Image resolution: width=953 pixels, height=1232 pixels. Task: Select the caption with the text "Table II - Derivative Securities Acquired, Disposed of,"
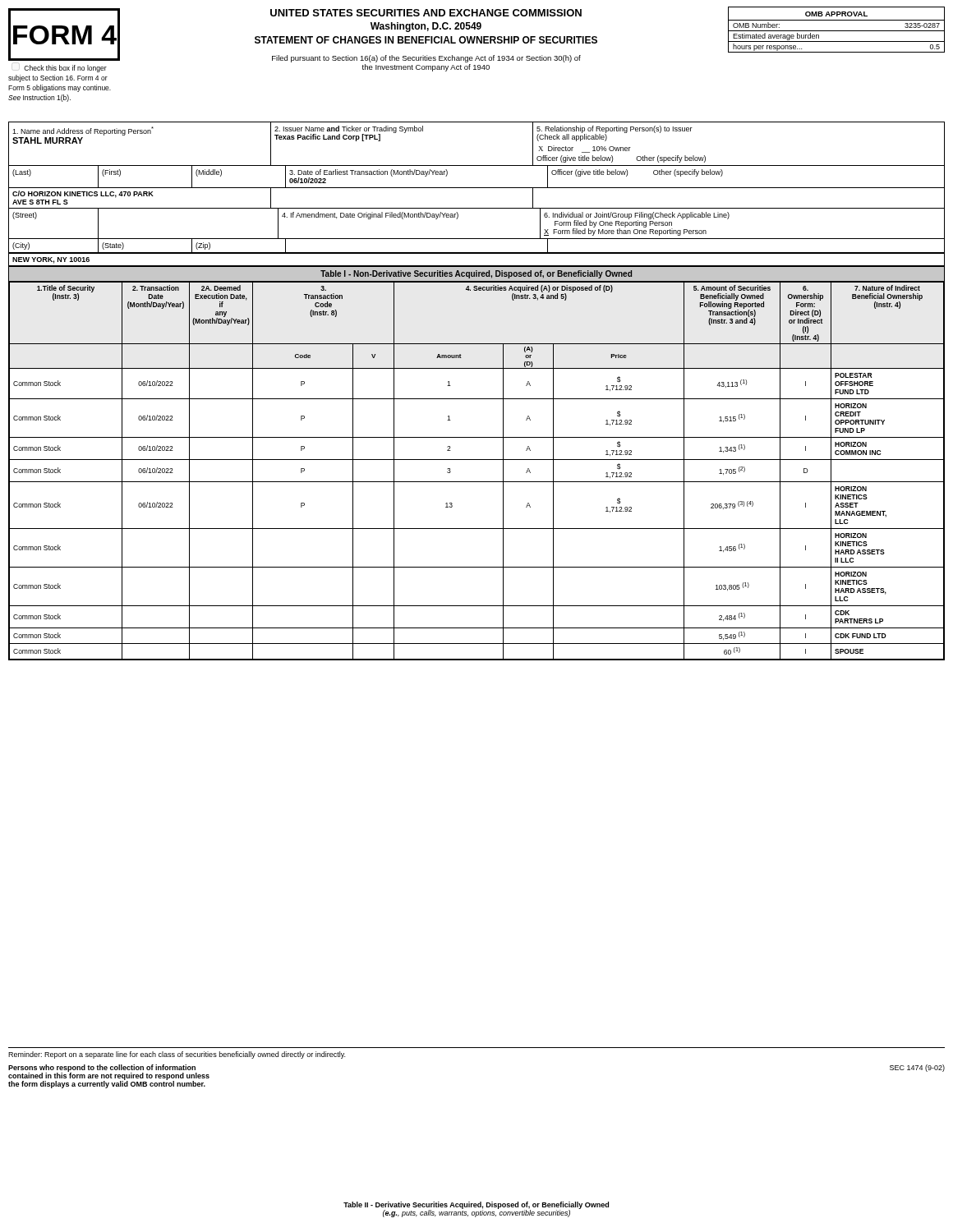[476, 1209]
